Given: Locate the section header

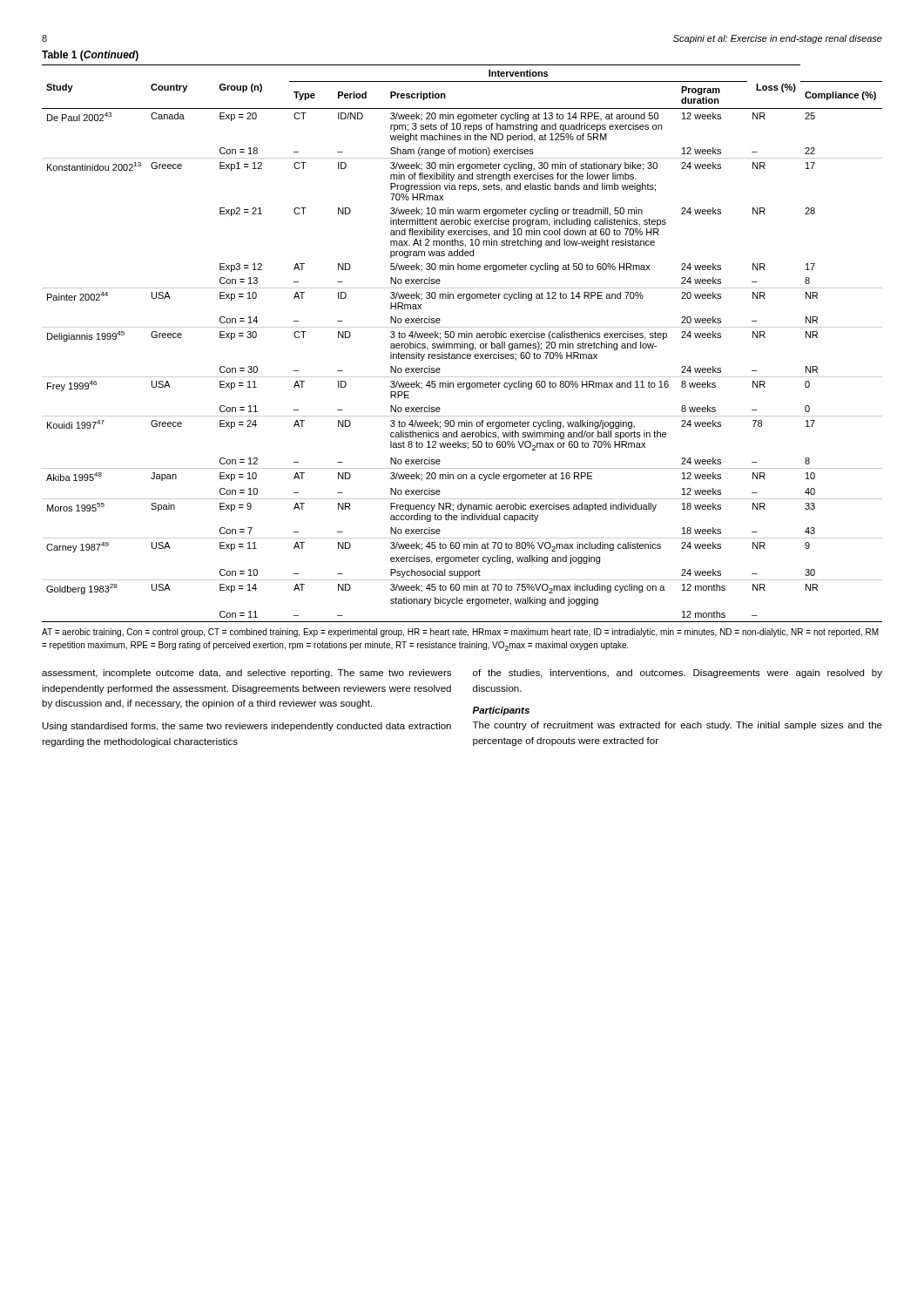Looking at the screenshot, I should pos(501,710).
